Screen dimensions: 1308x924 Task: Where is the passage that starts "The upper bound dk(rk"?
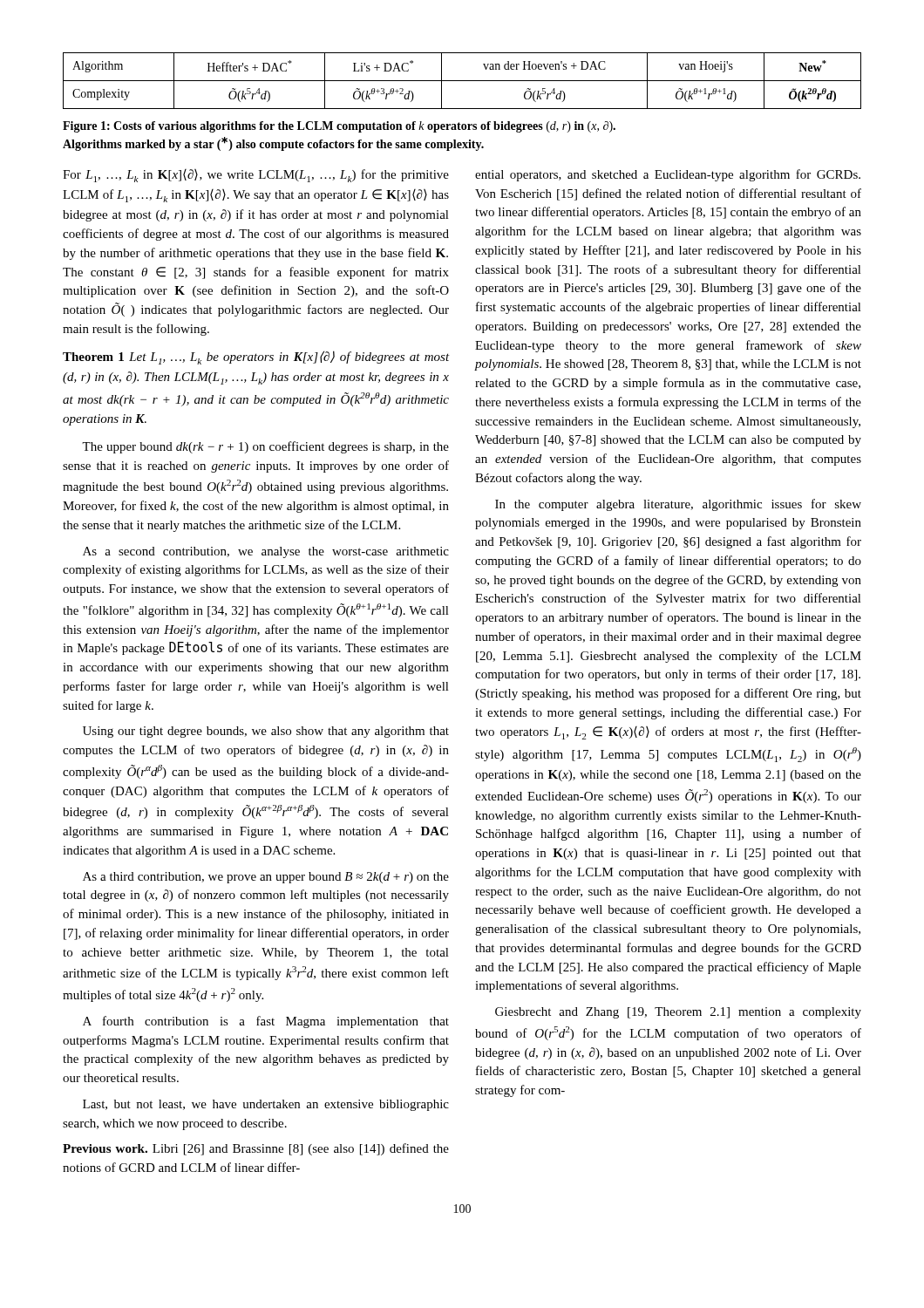click(x=256, y=486)
